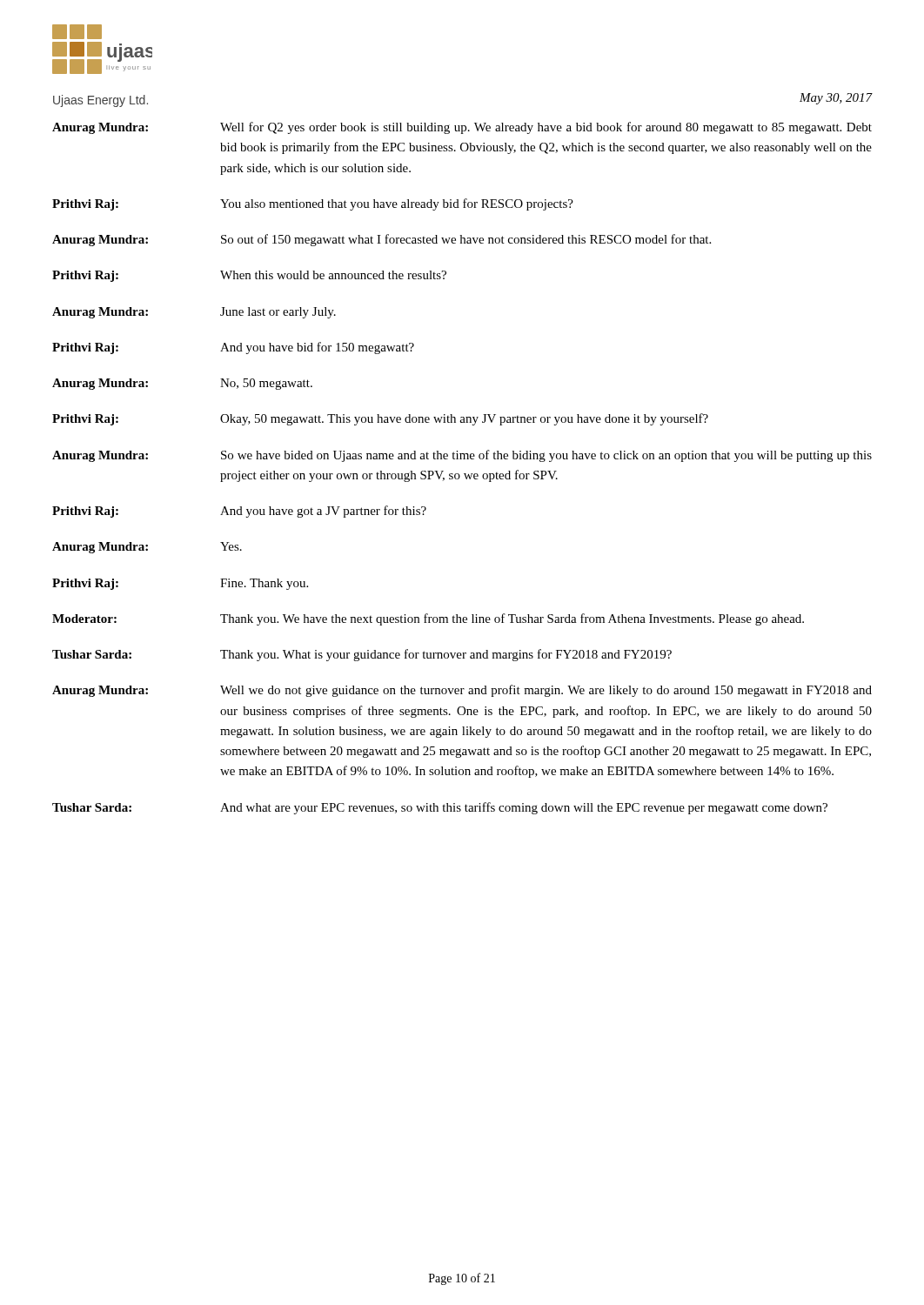Select the element starting "Tushar Sarda: And what are your"

coord(462,807)
